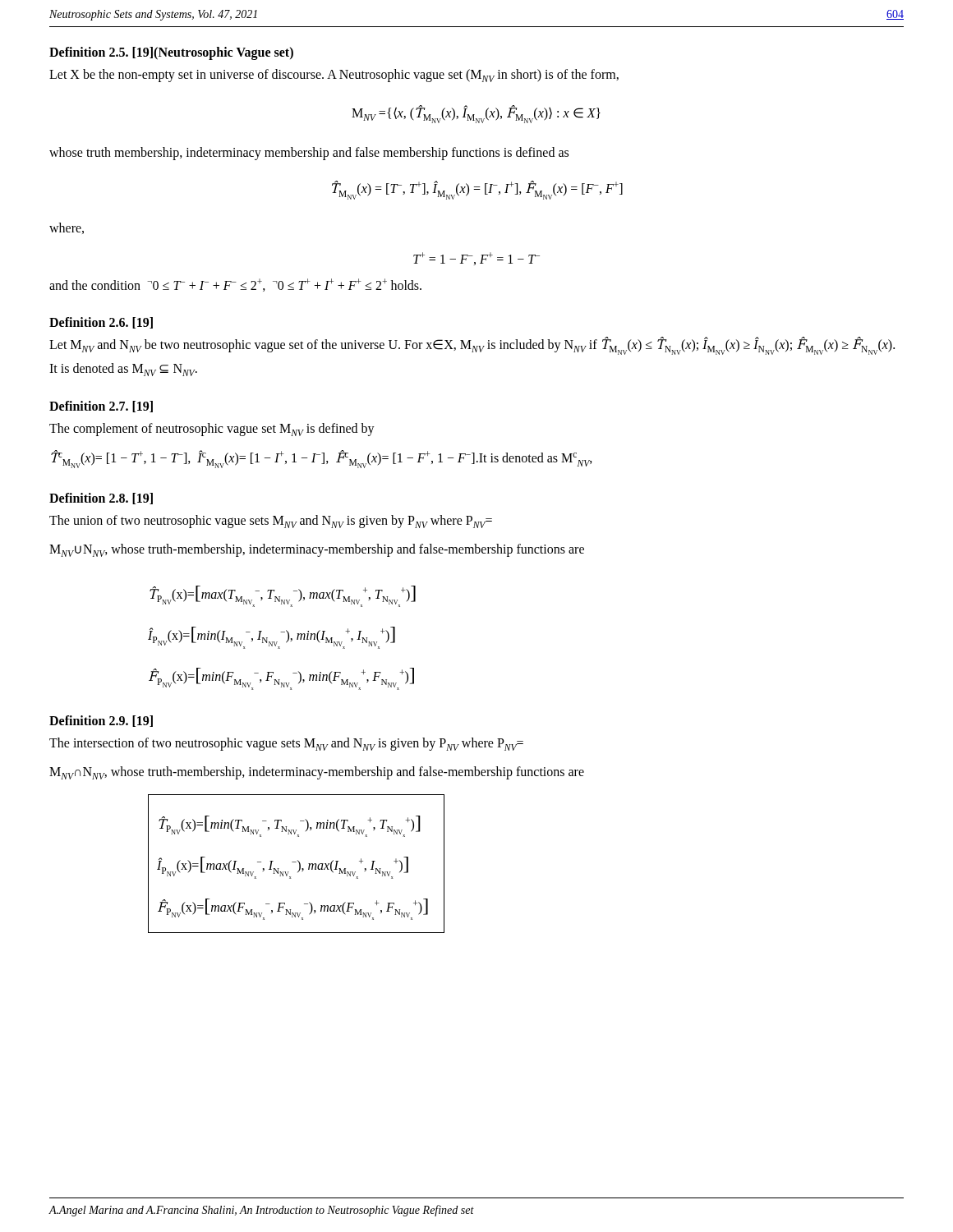Click the passage that begins "MNV∪NNV, whose truth-membership,"
The width and height of the screenshot is (953, 1232).
pyautogui.click(x=317, y=550)
